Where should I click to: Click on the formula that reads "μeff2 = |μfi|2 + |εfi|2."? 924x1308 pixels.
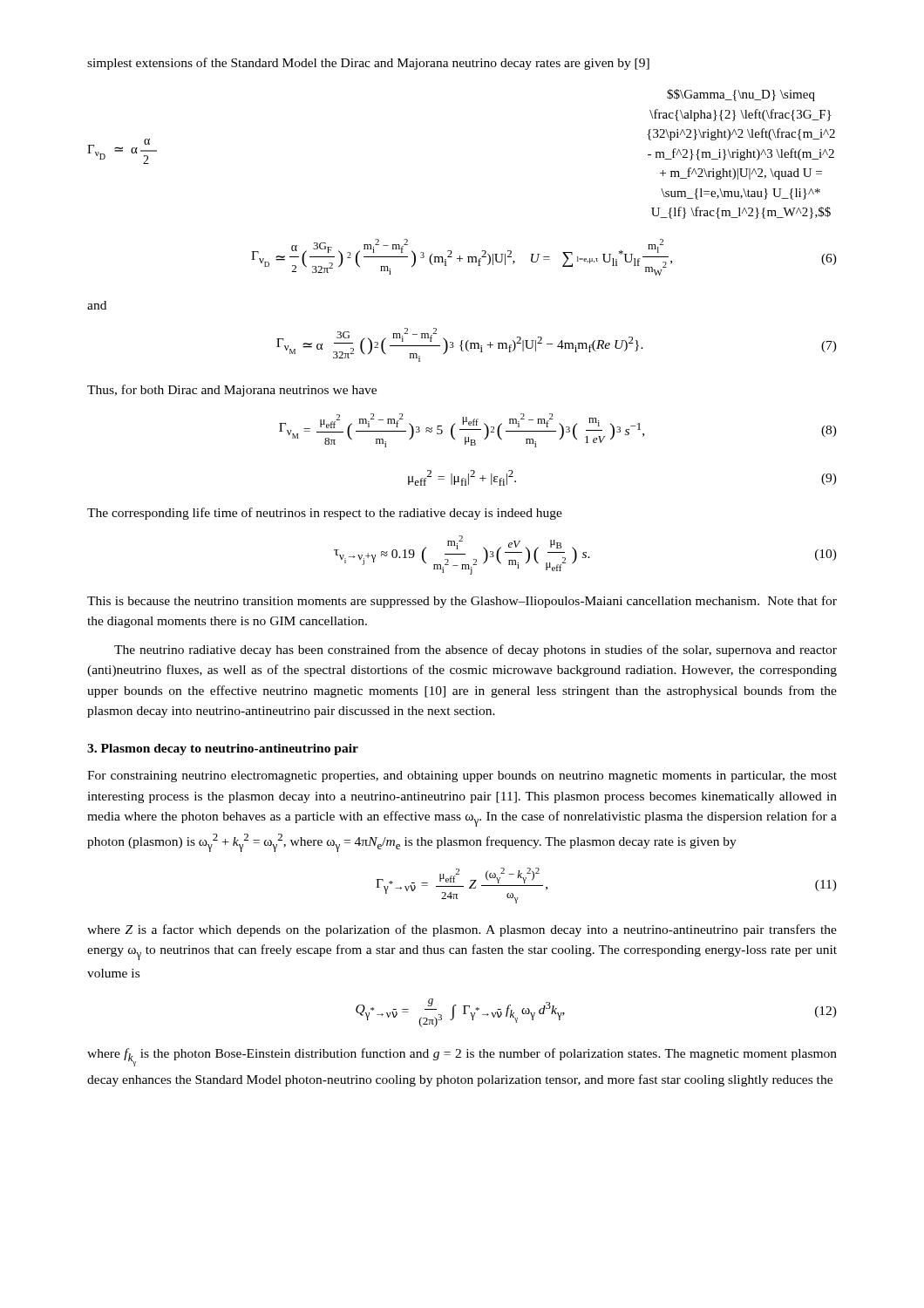[x=462, y=478]
